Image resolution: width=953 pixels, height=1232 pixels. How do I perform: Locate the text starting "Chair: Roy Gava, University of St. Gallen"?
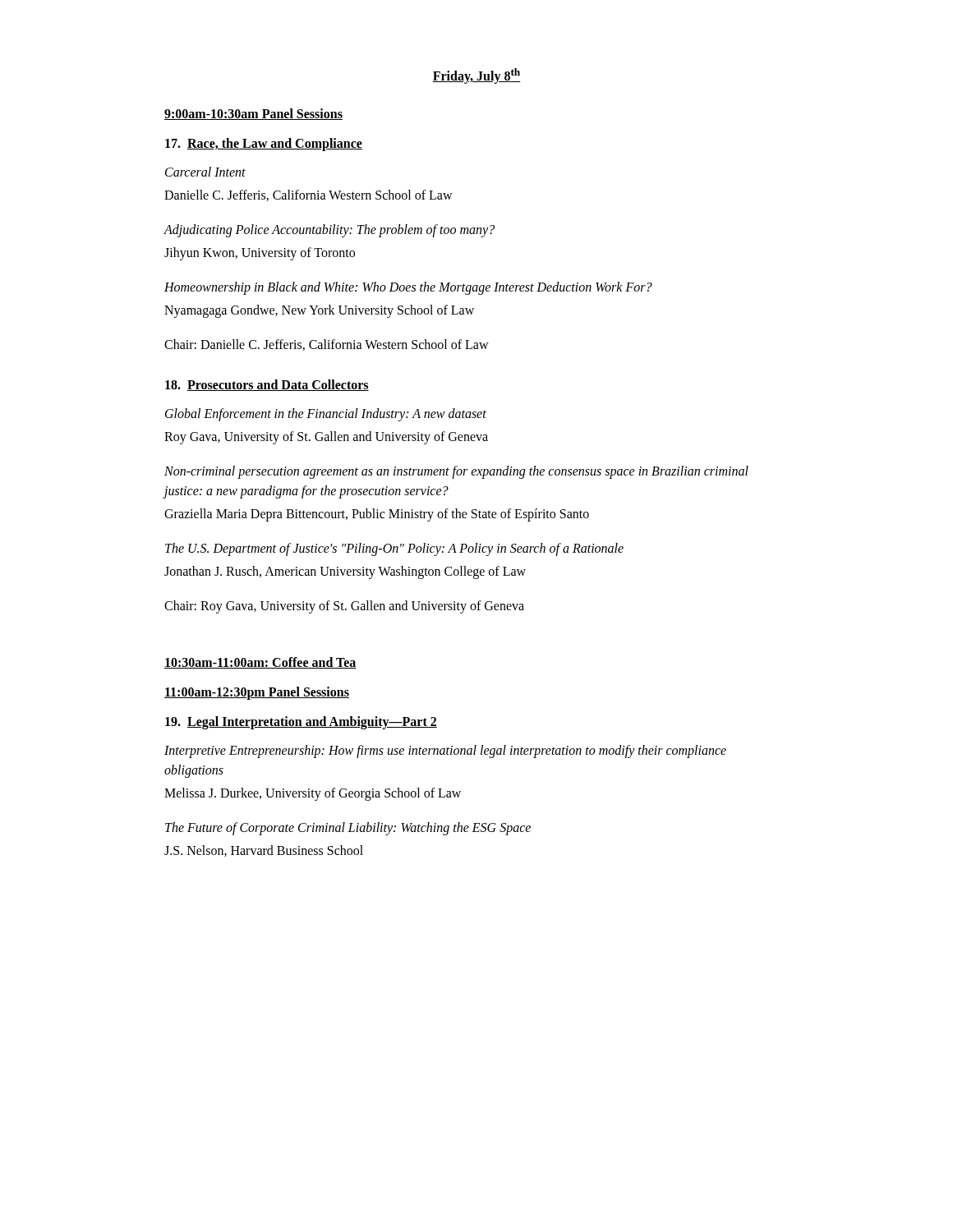coord(476,606)
